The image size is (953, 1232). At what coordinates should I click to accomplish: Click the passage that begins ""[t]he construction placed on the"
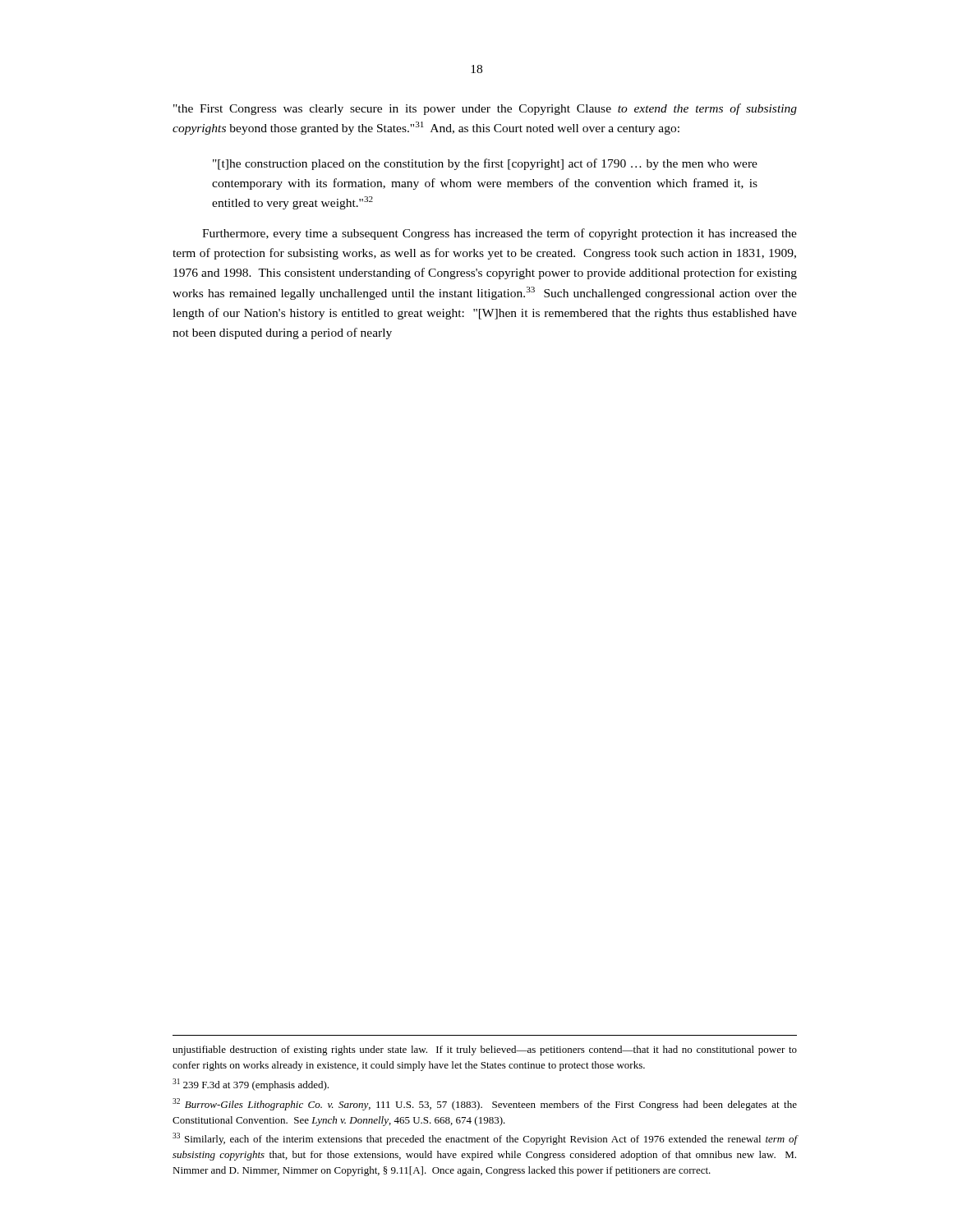pos(485,183)
